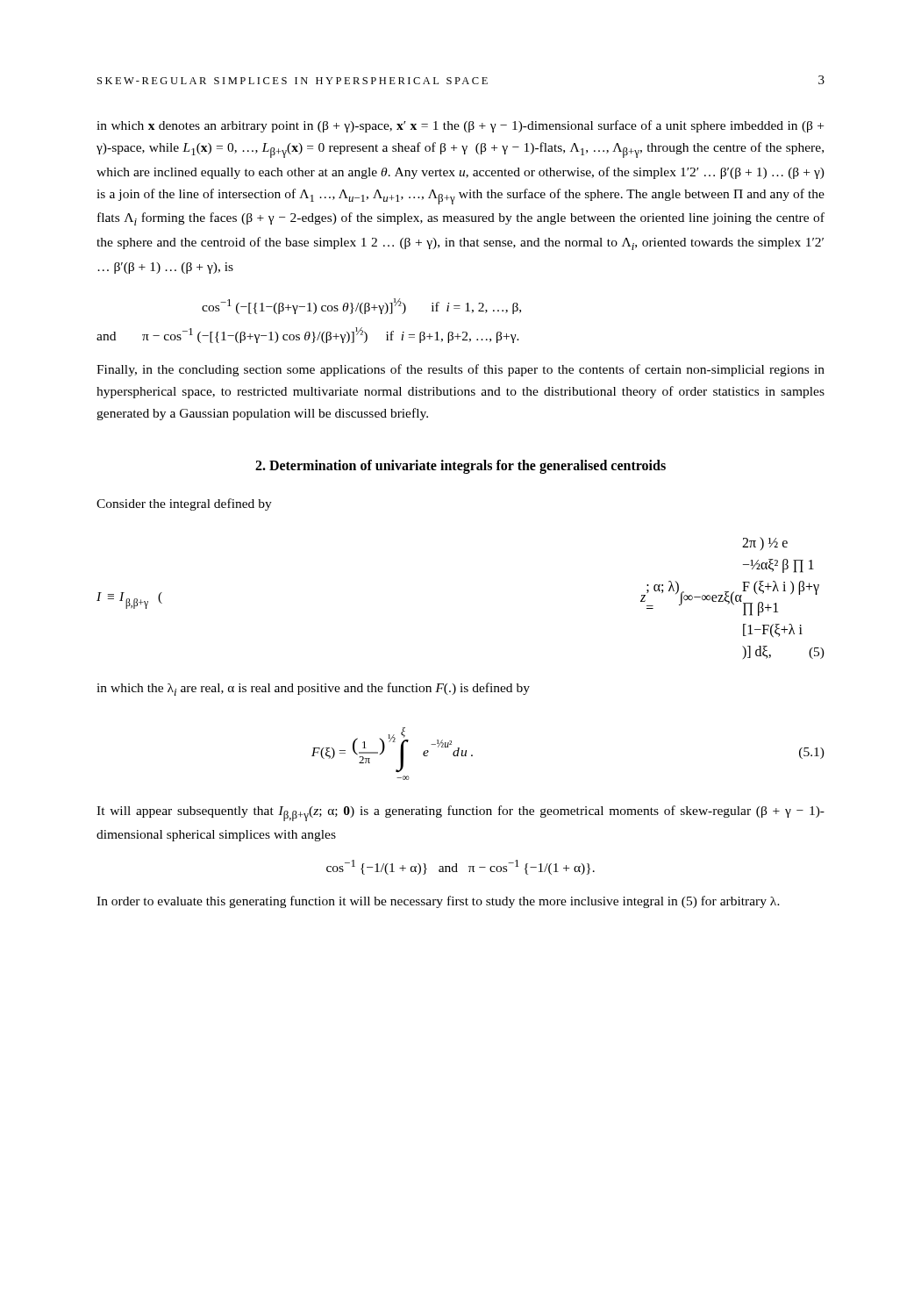This screenshot has width=921, height=1316.
Task: Click on the text block that says "It will appear subsequently that Iβ,β+γ(z; α; 0)"
Action: [x=460, y=822]
